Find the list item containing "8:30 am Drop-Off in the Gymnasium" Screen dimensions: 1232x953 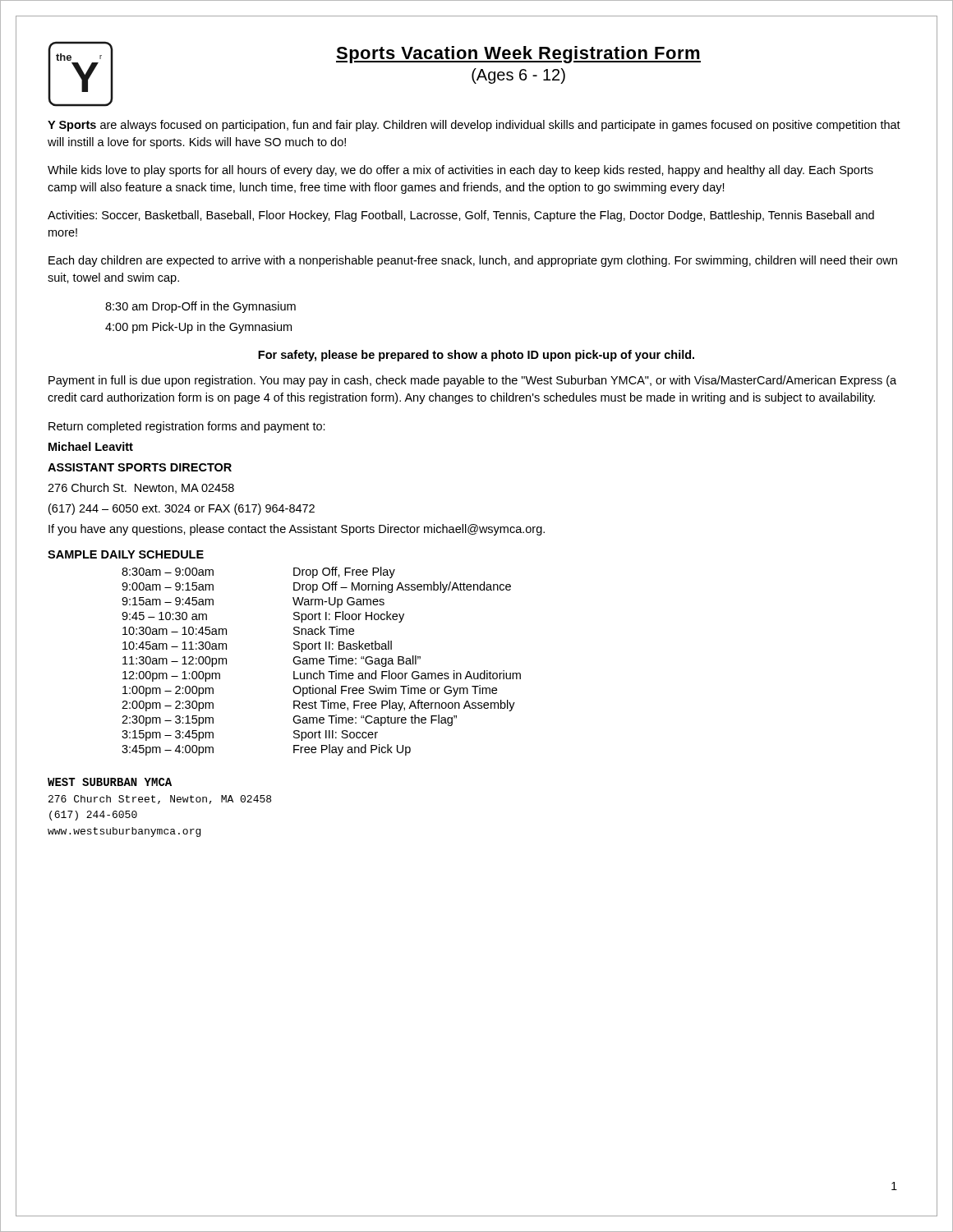[201, 306]
